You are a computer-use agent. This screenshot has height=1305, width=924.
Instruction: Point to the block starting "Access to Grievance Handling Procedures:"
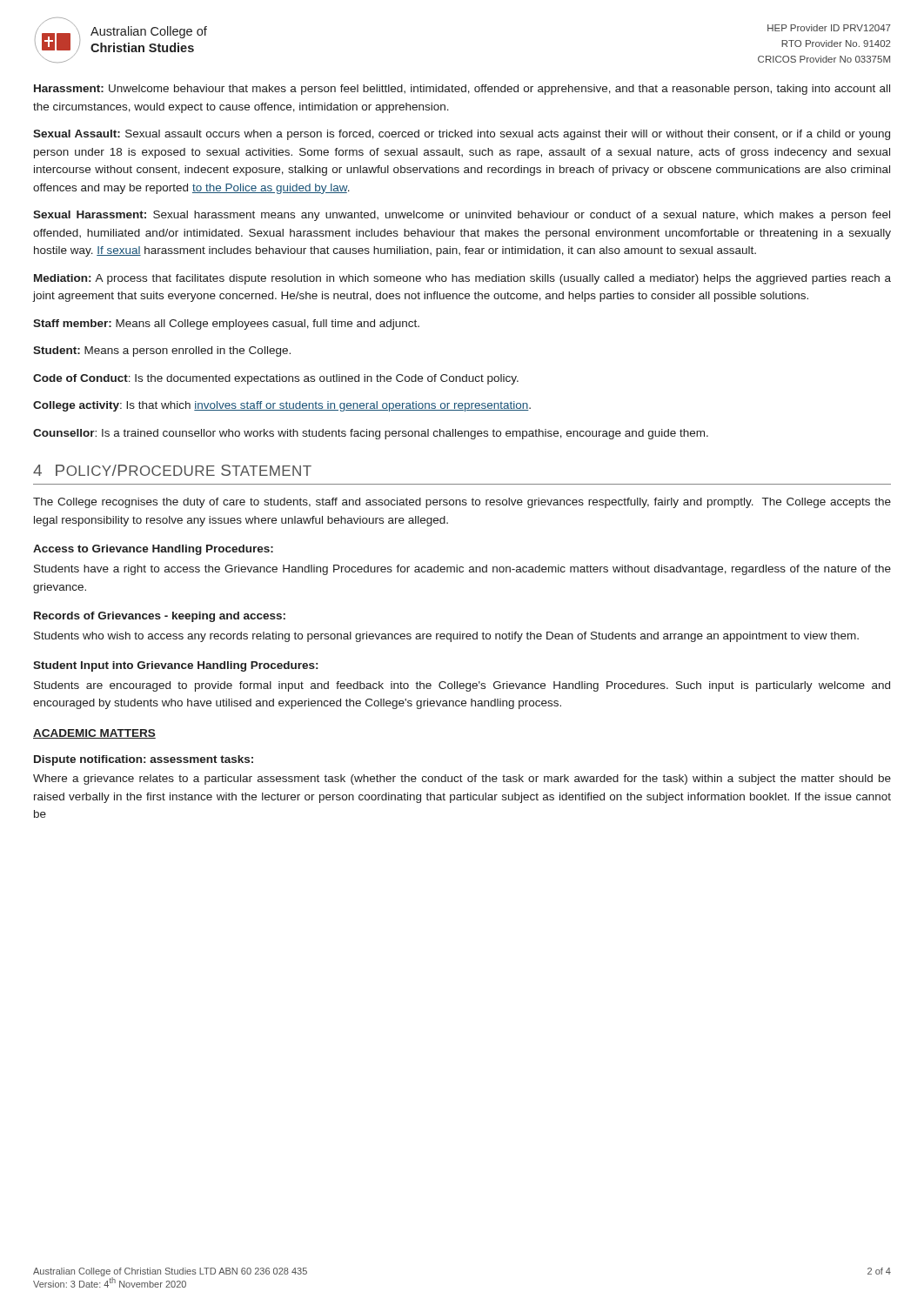coord(154,549)
